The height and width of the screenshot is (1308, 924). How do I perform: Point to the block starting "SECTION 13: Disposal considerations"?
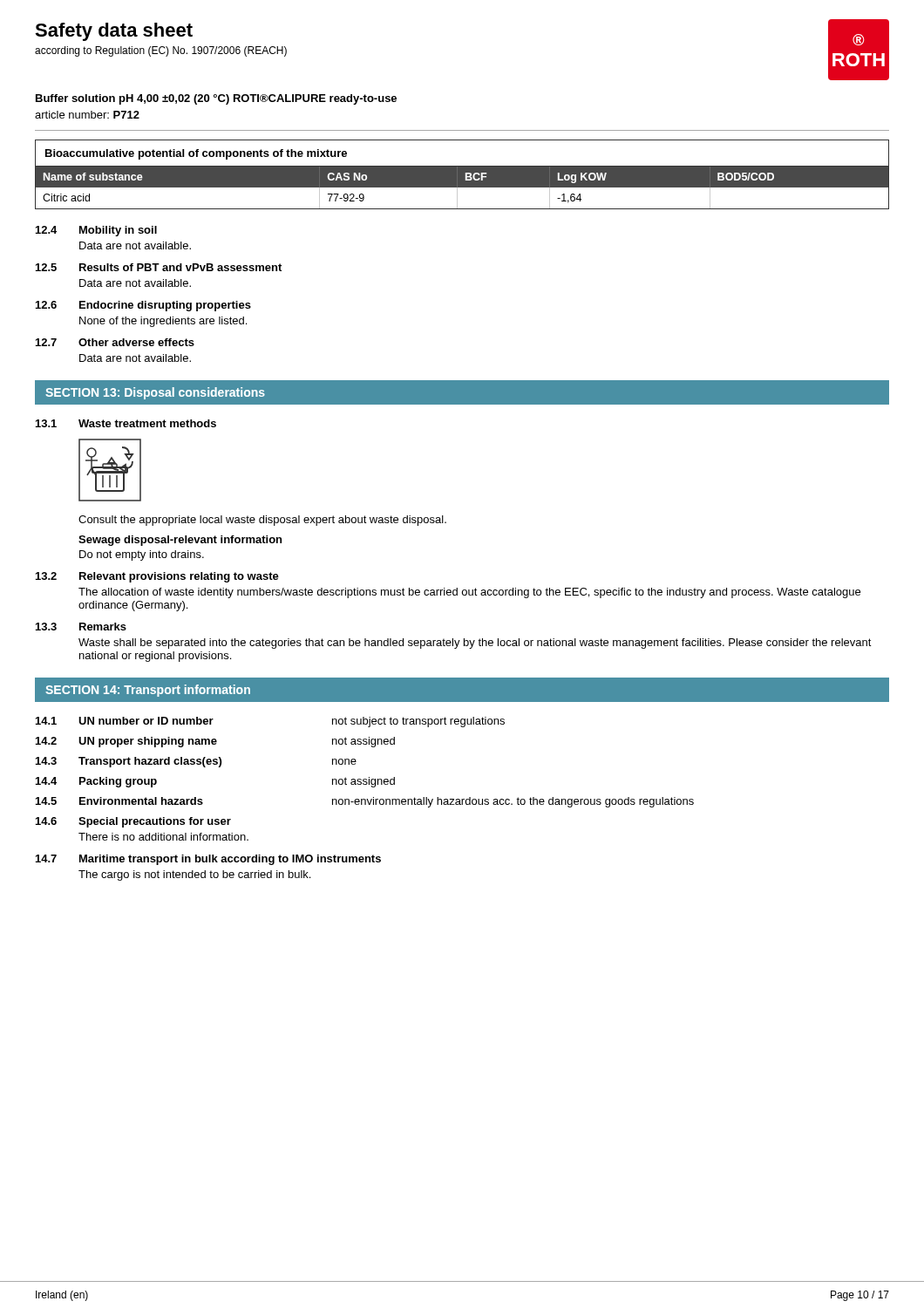point(155,392)
